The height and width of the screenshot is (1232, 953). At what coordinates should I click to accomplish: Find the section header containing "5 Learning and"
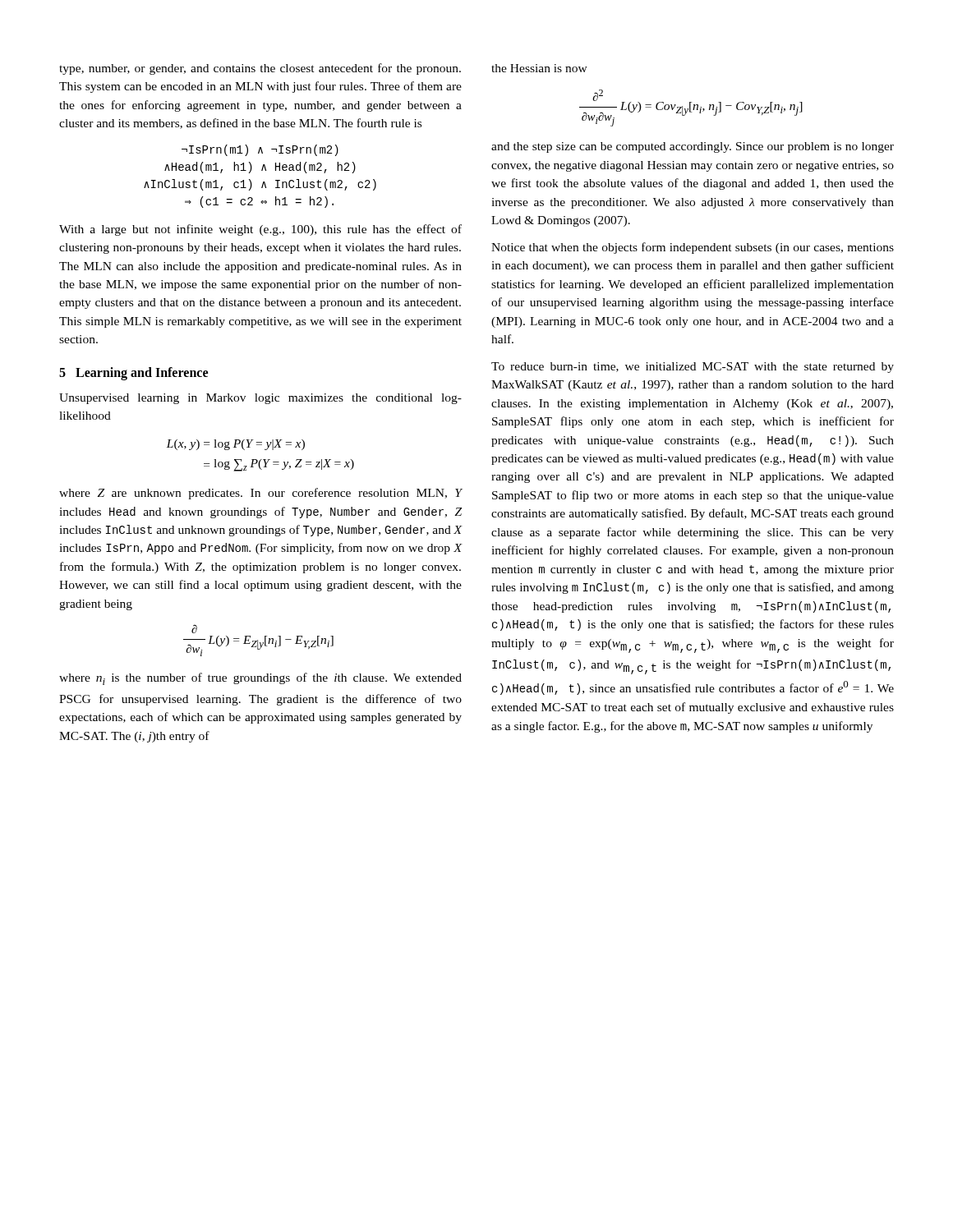tap(134, 374)
